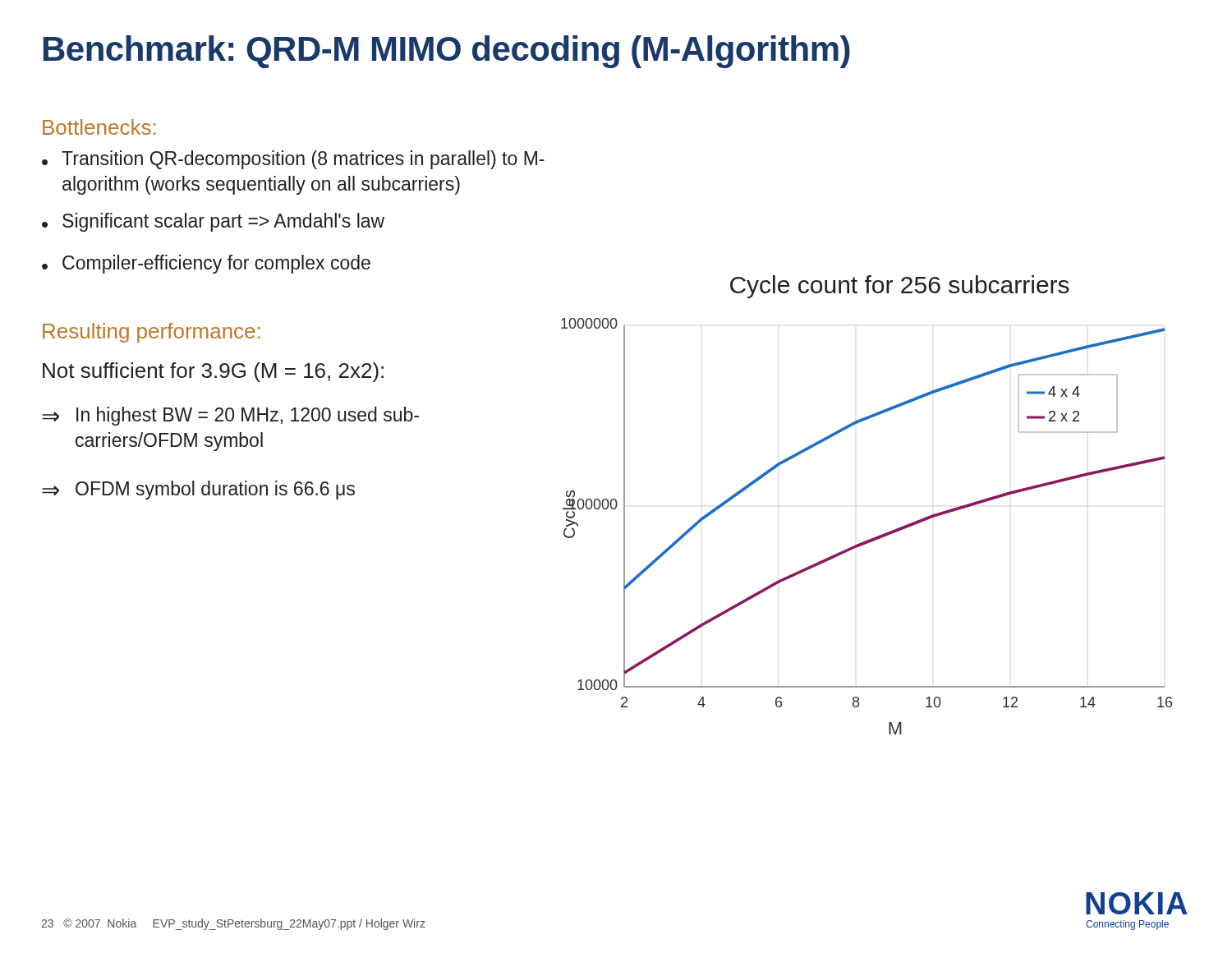Find the text block with the text "Not sufficient for 3.9G (M"
The width and height of the screenshot is (1232, 953).
click(x=213, y=371)
